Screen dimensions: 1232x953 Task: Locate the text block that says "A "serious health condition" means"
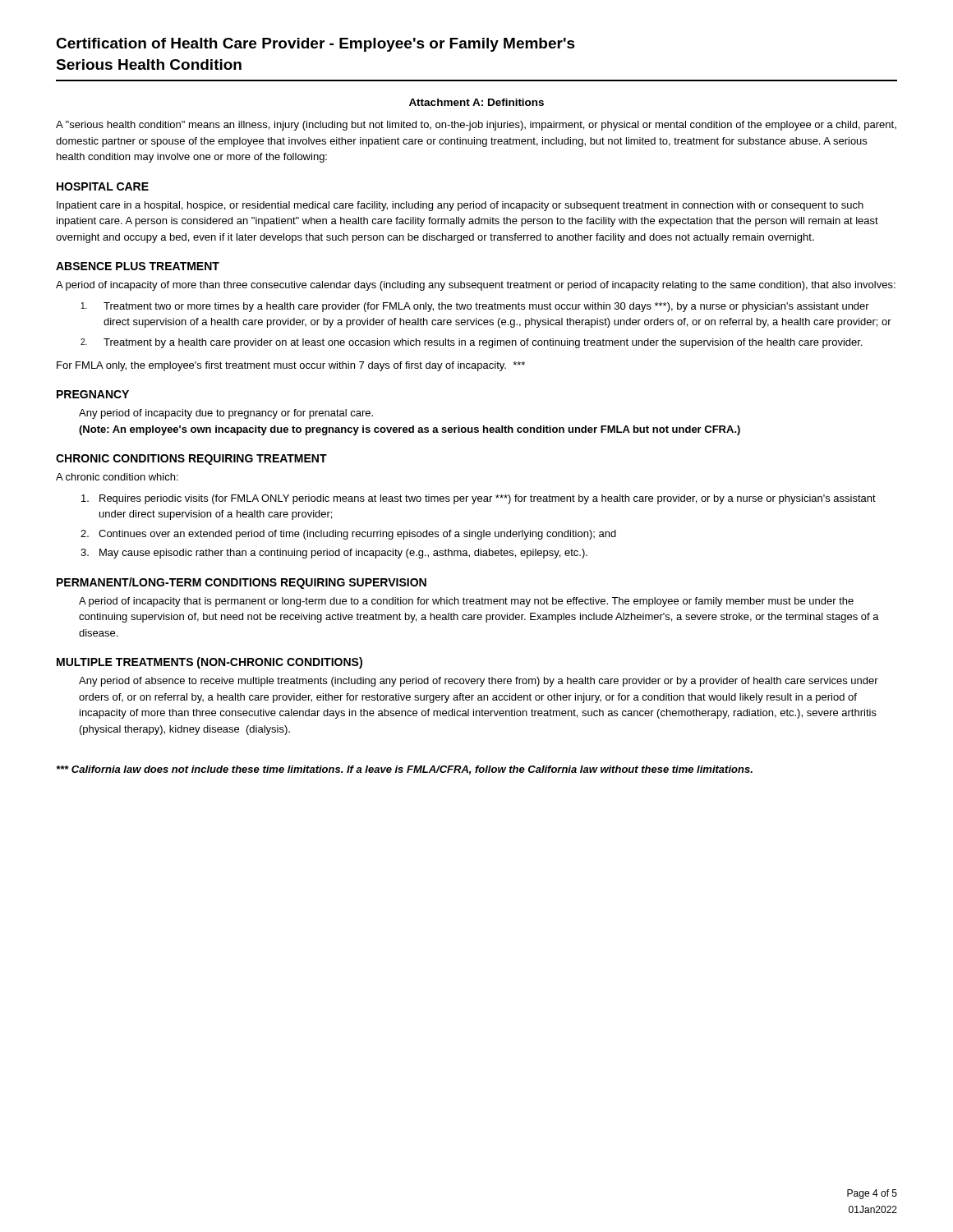click(x=476, y=141)
